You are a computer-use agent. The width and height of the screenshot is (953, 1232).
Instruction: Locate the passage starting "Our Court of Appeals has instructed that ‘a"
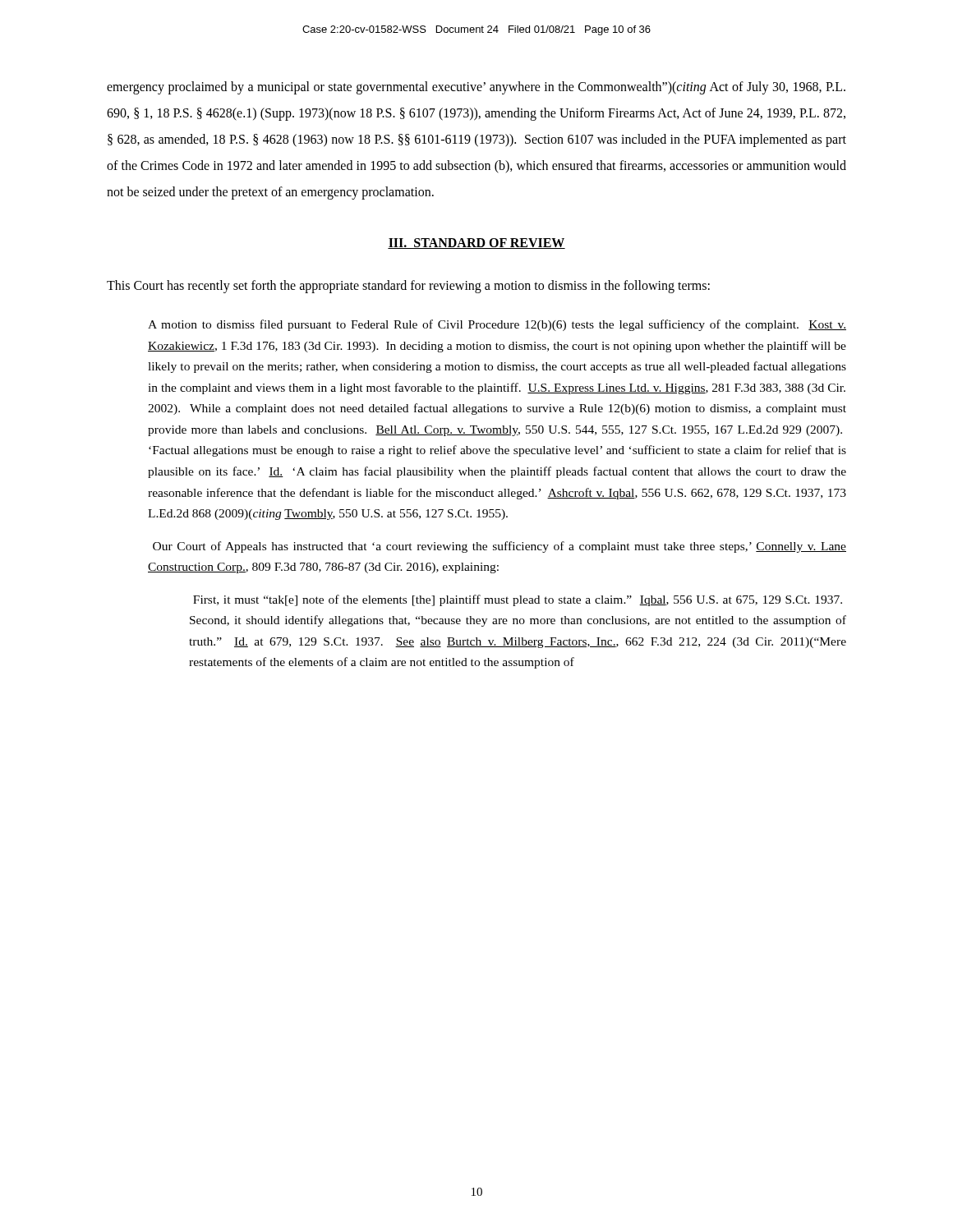tap(497, 556)
